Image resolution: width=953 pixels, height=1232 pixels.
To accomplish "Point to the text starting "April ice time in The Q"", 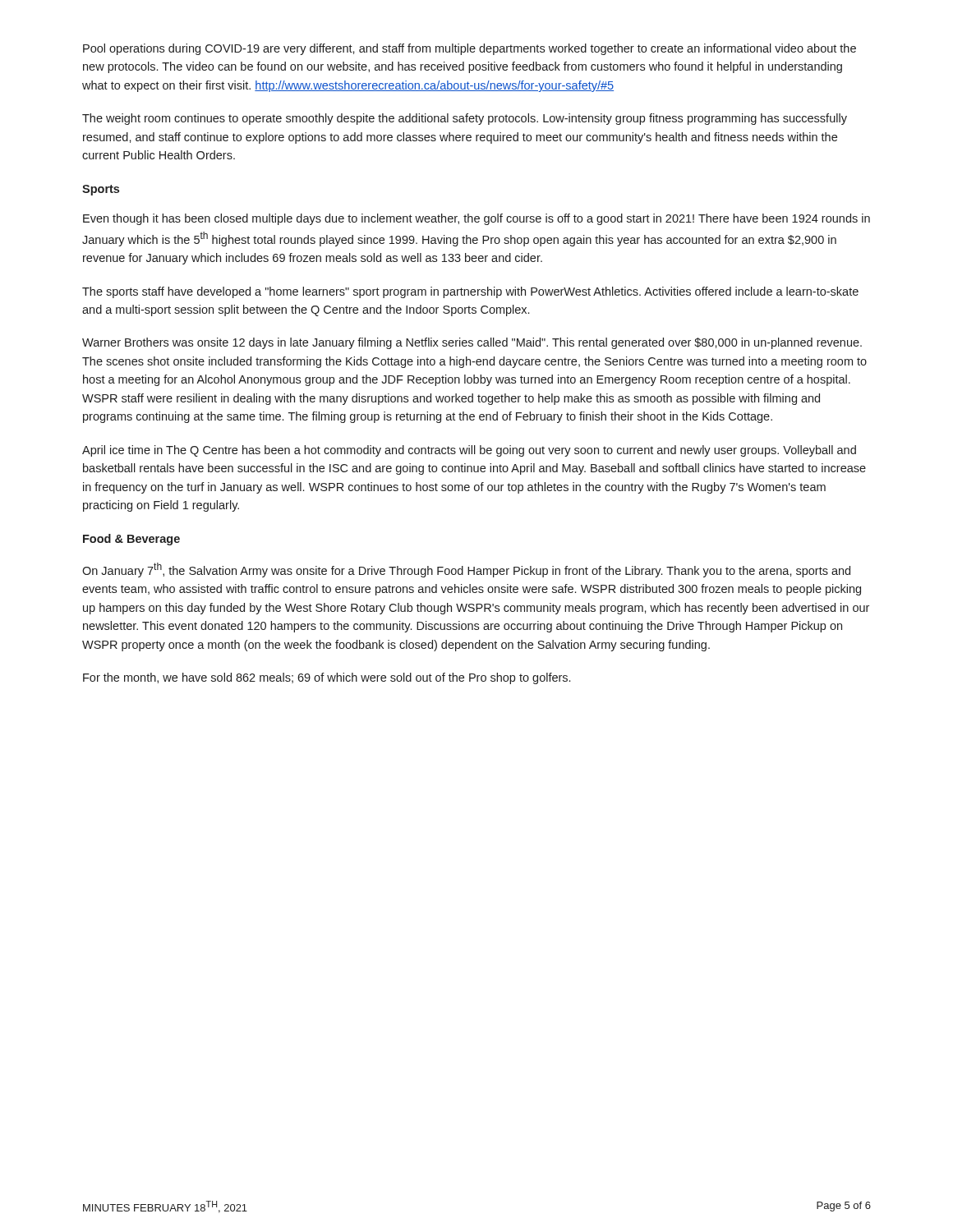I will pos(474,478).
